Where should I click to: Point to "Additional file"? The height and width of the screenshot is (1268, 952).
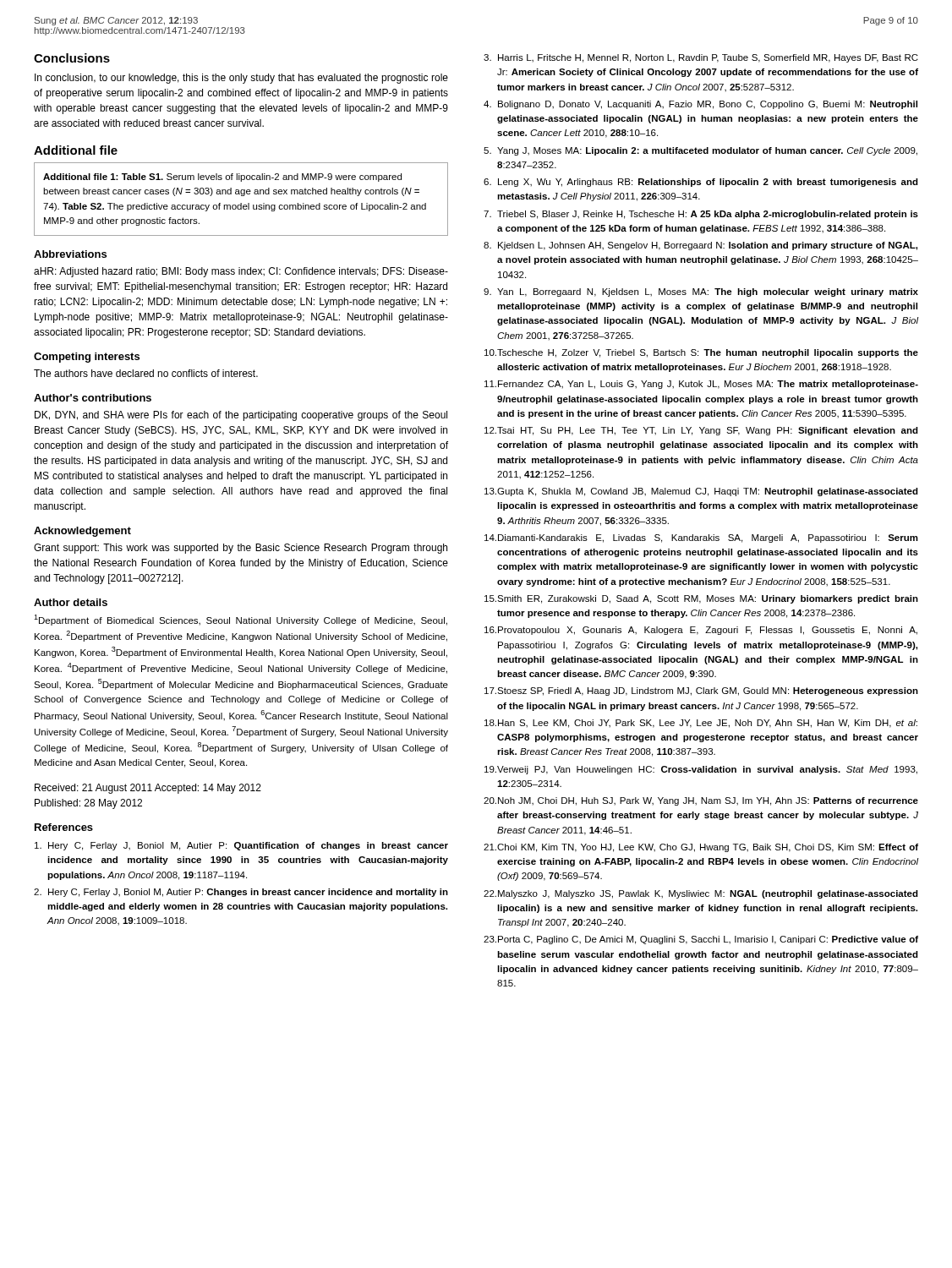(x=76, y=150)
